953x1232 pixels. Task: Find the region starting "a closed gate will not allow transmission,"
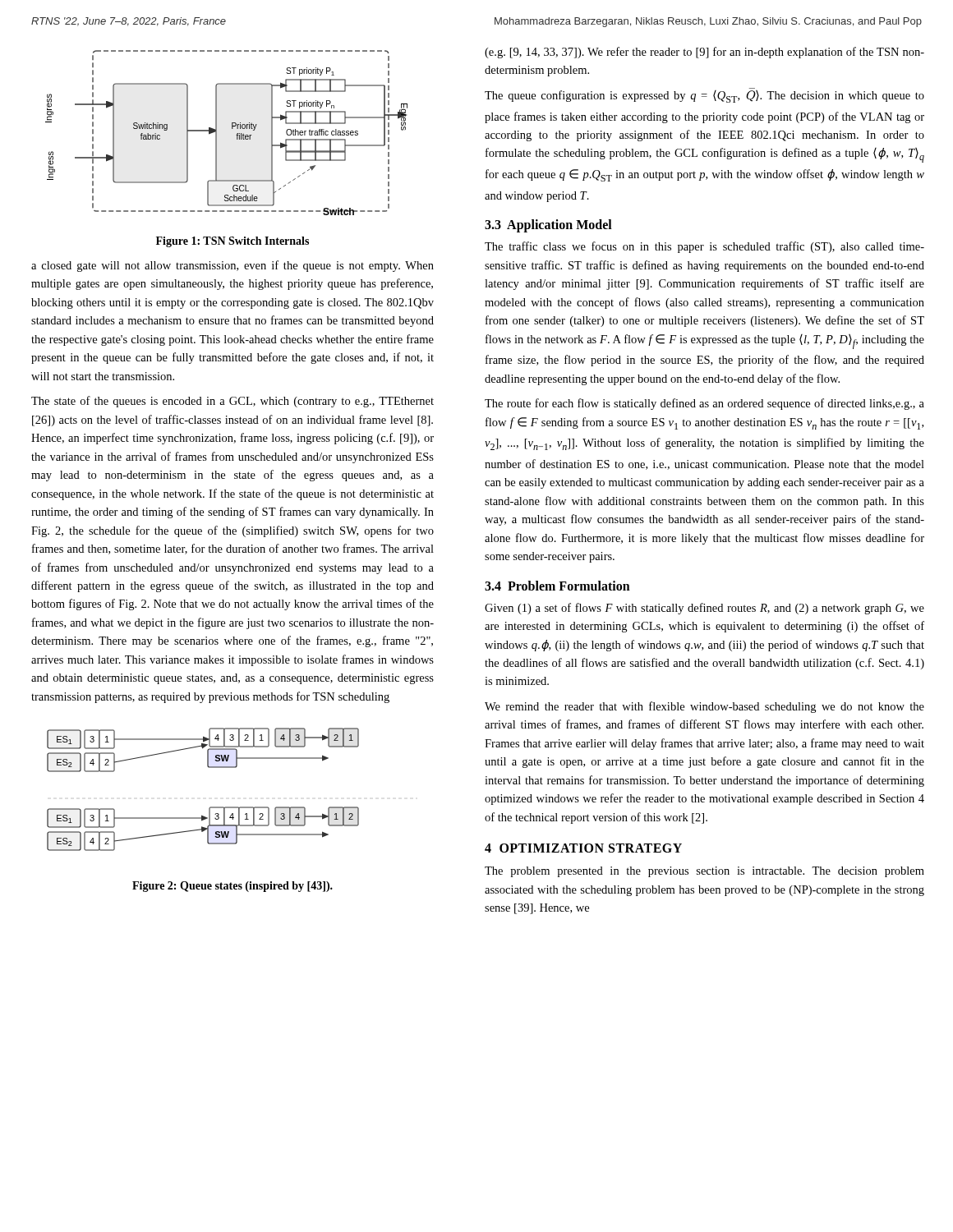tap(233, 321)
